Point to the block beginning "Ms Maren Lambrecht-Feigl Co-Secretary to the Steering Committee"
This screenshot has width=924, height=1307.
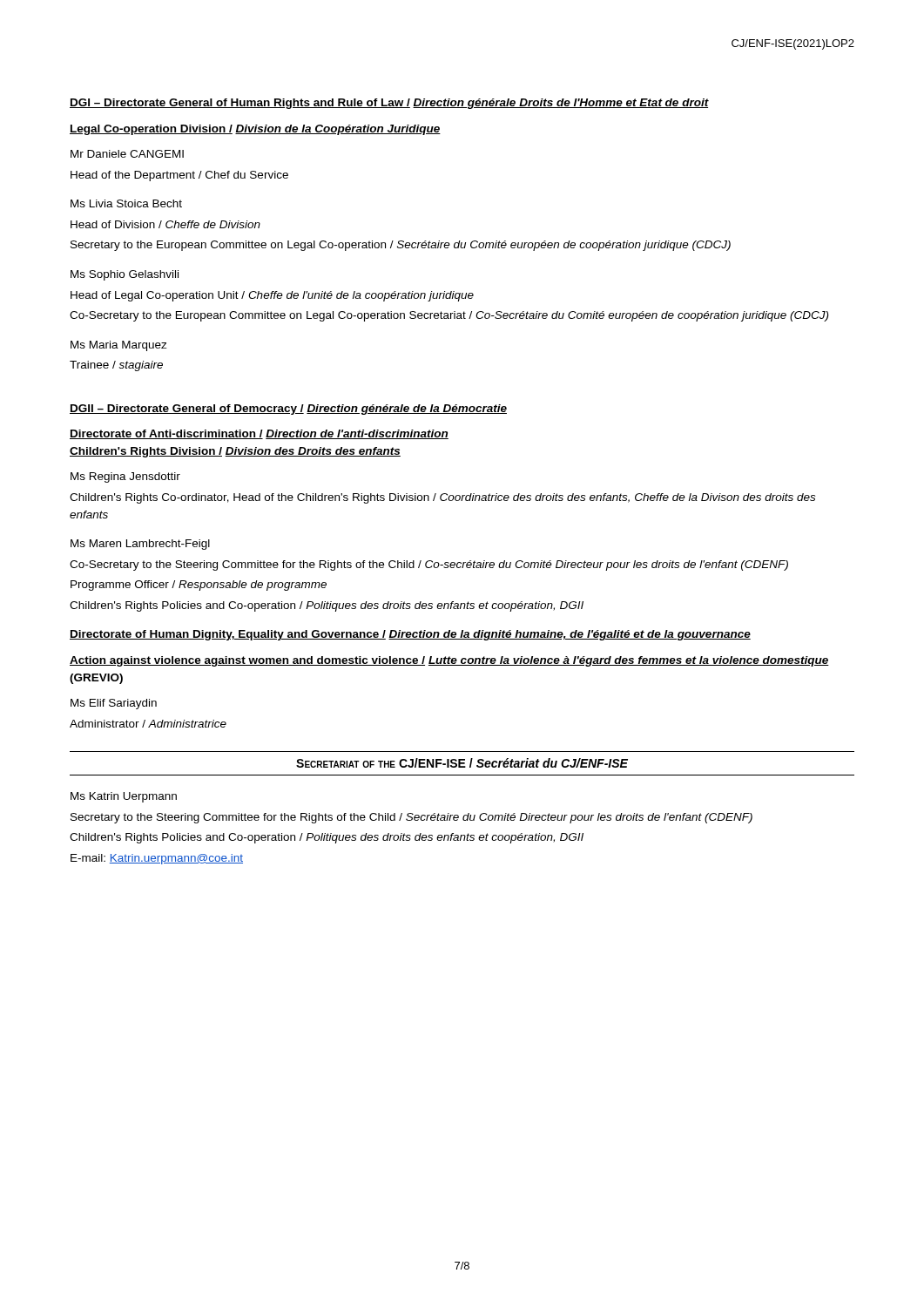coord(462,574)
